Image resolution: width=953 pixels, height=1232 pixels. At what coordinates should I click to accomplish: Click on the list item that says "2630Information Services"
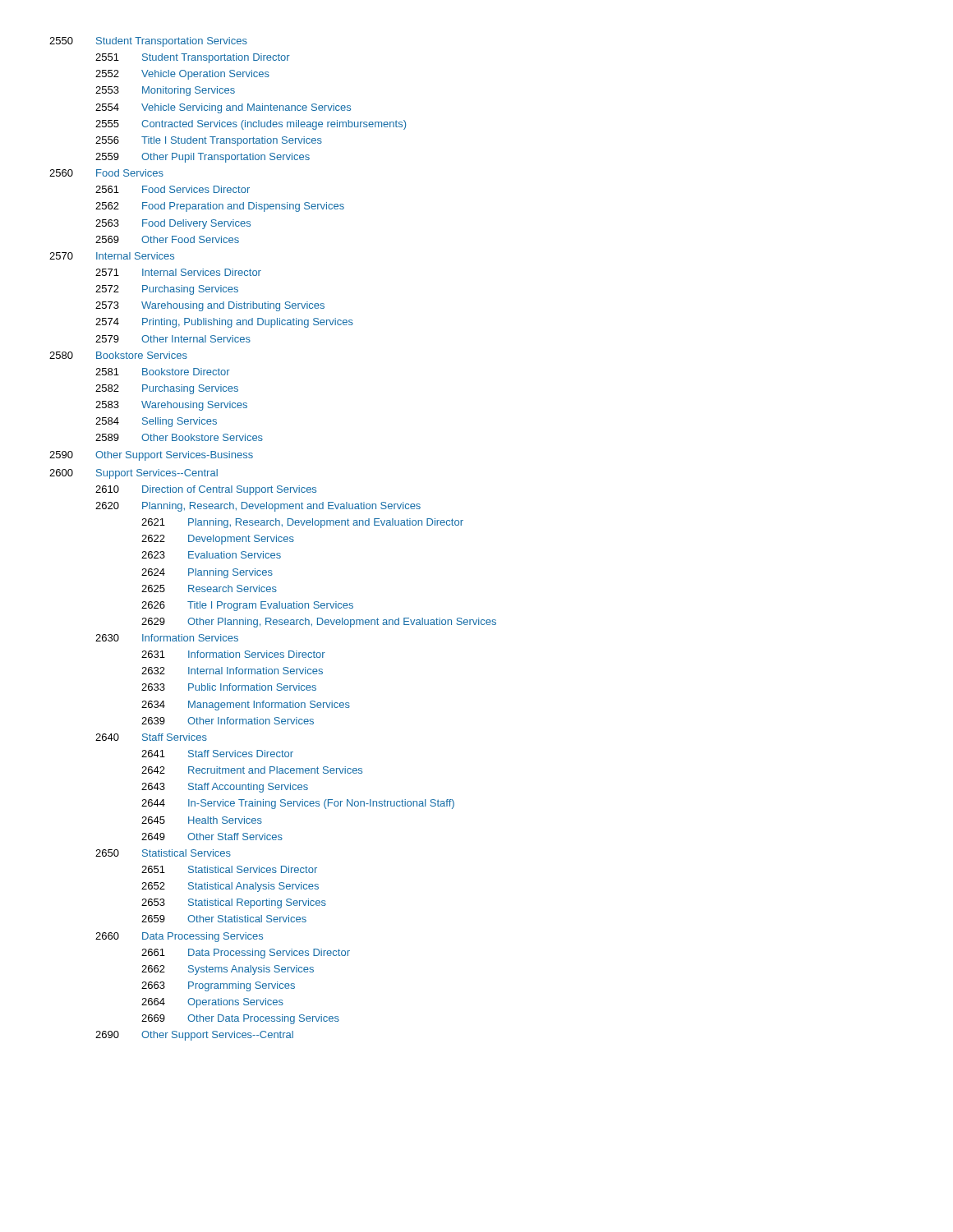pos(167,638)
